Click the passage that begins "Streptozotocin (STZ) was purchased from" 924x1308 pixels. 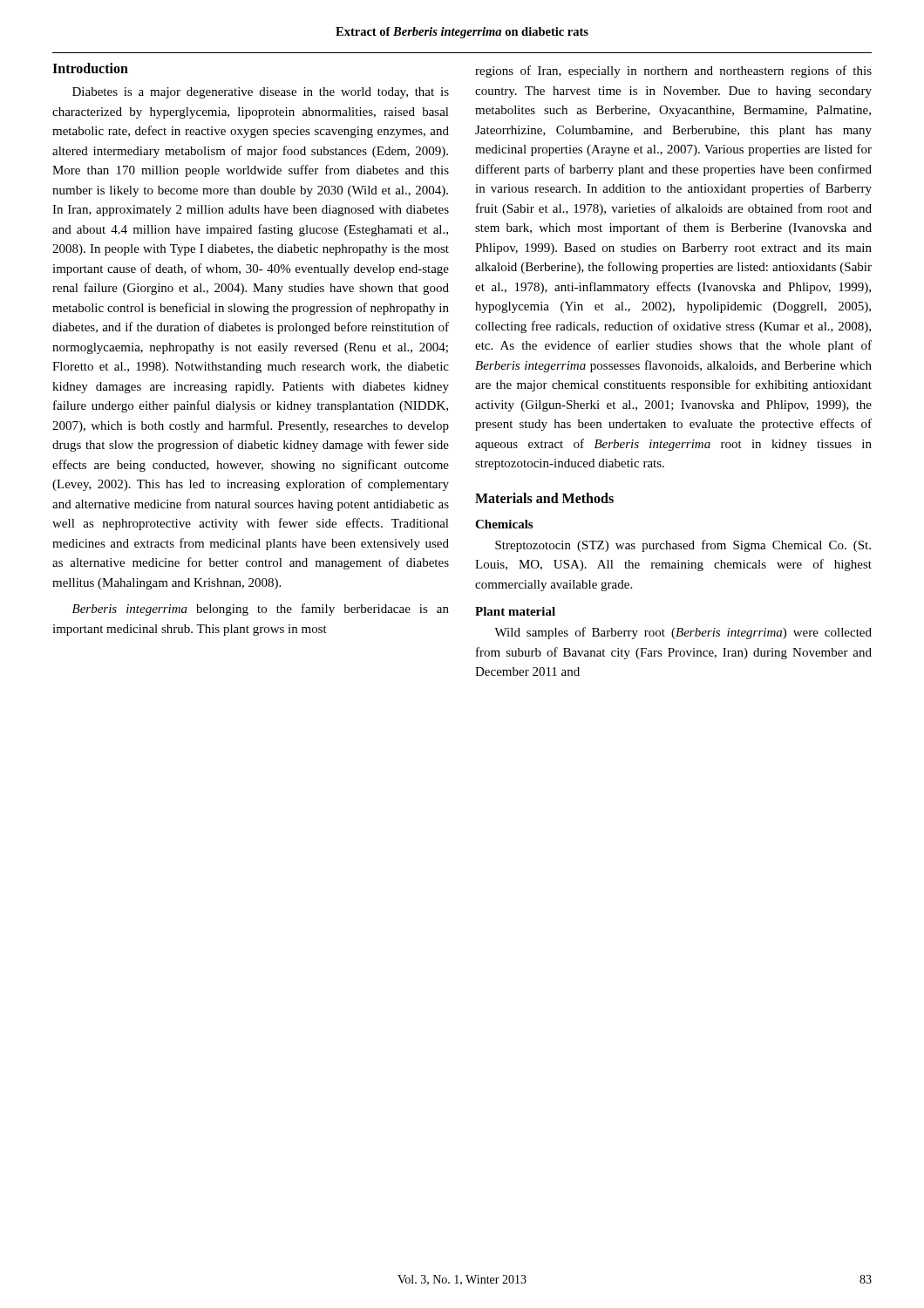tap(673, 564)
